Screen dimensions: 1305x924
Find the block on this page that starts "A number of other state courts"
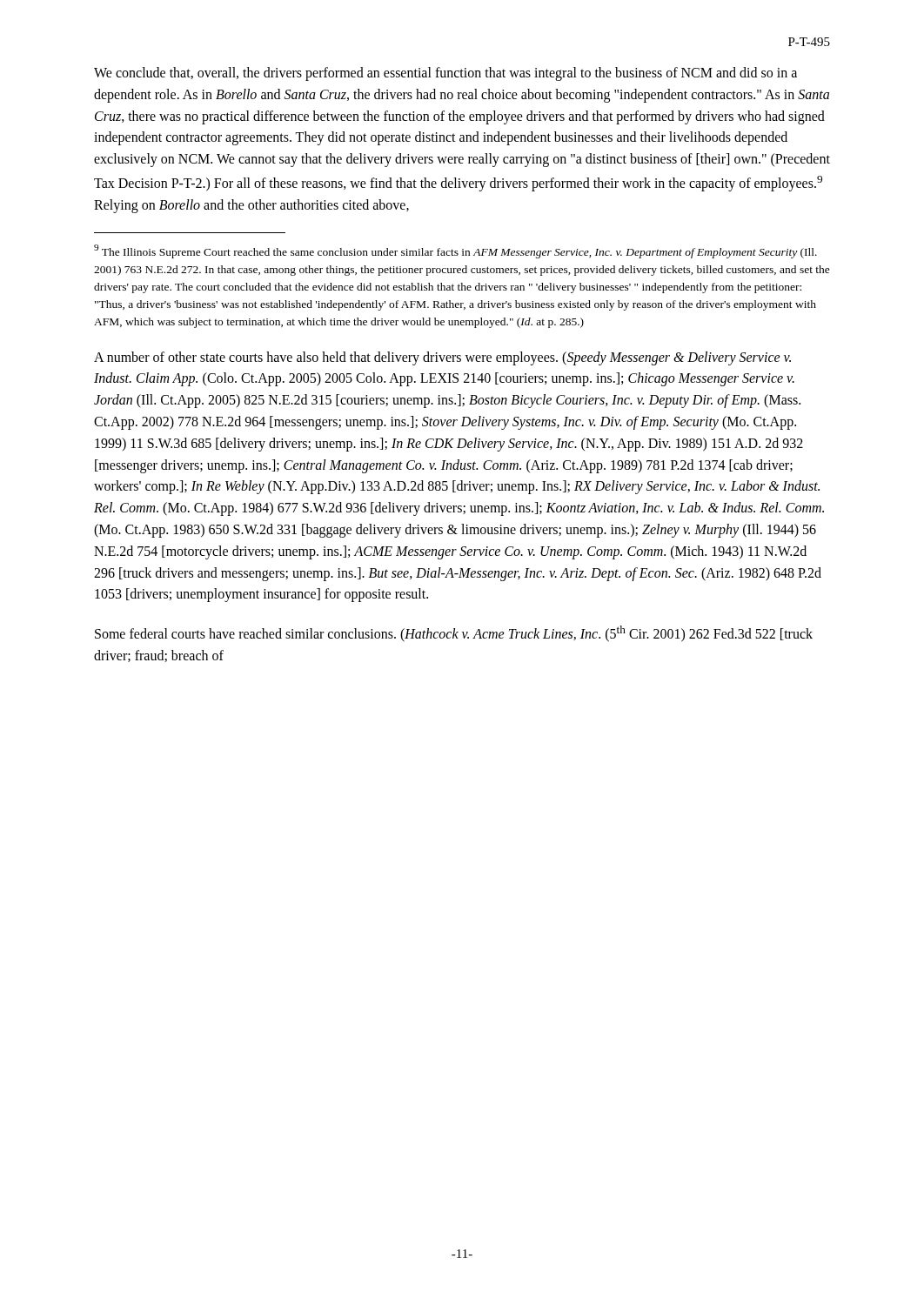(462, 476)
